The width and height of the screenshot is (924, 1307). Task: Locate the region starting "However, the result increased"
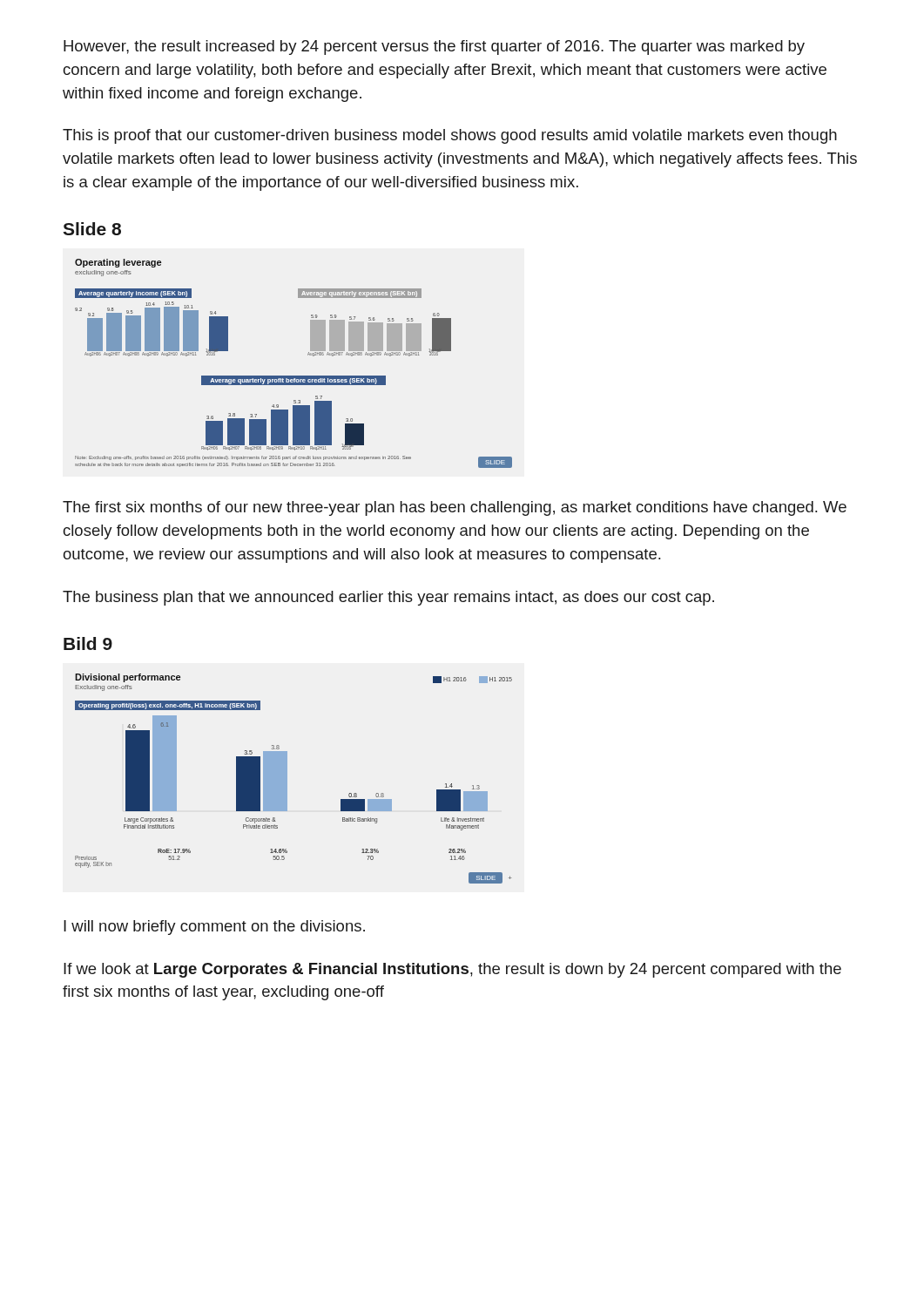tap(445, 69)
